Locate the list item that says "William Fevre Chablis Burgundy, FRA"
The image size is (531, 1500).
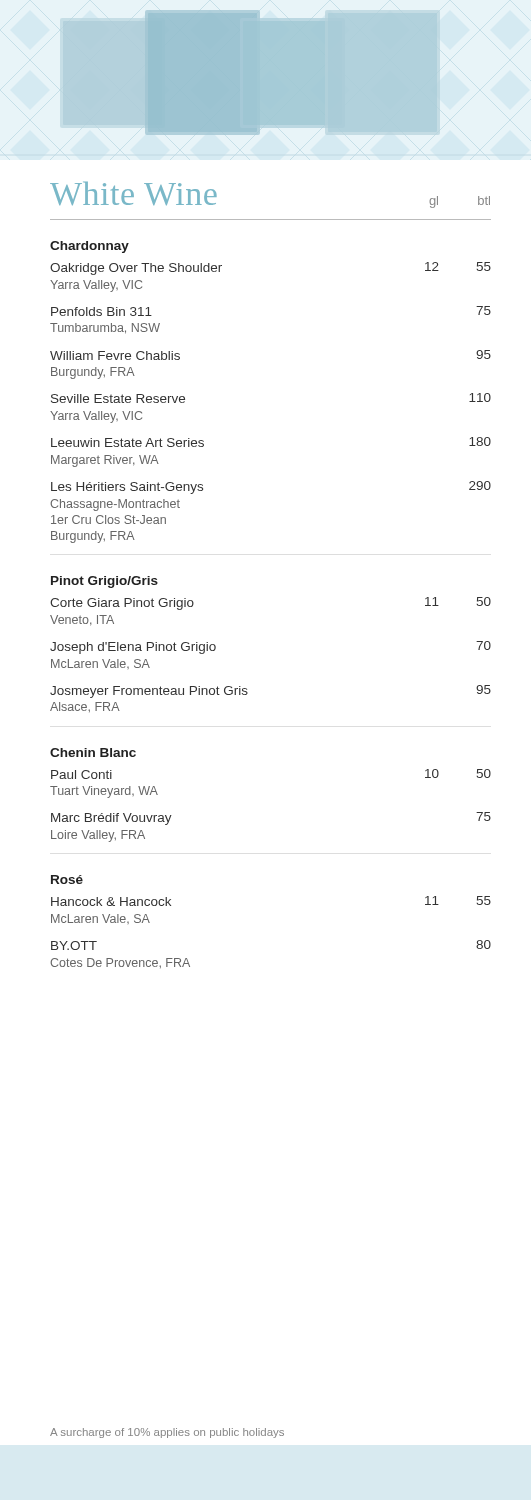(x=114, y=354)
